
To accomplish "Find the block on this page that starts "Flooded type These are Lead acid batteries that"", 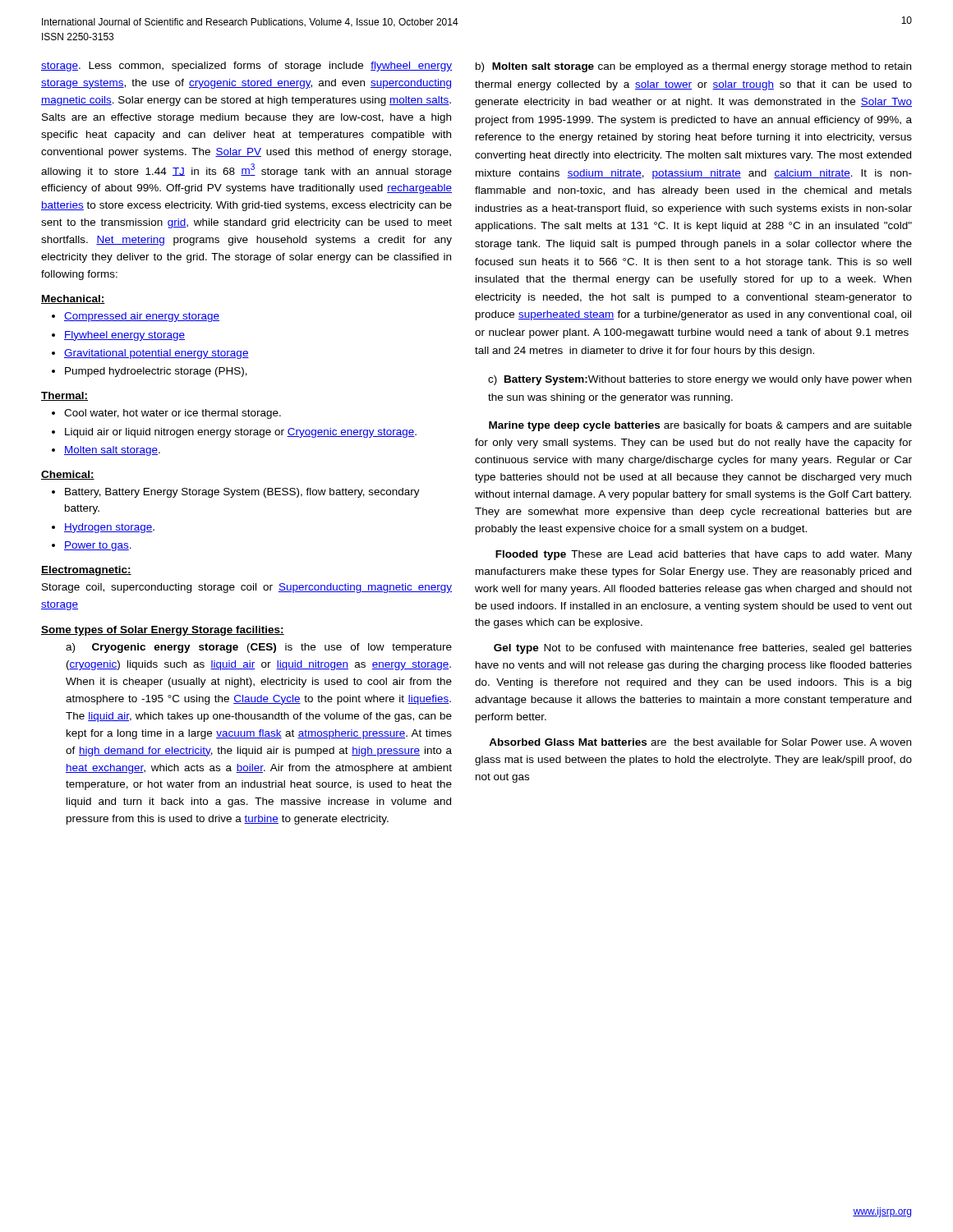I will [693, 589].
